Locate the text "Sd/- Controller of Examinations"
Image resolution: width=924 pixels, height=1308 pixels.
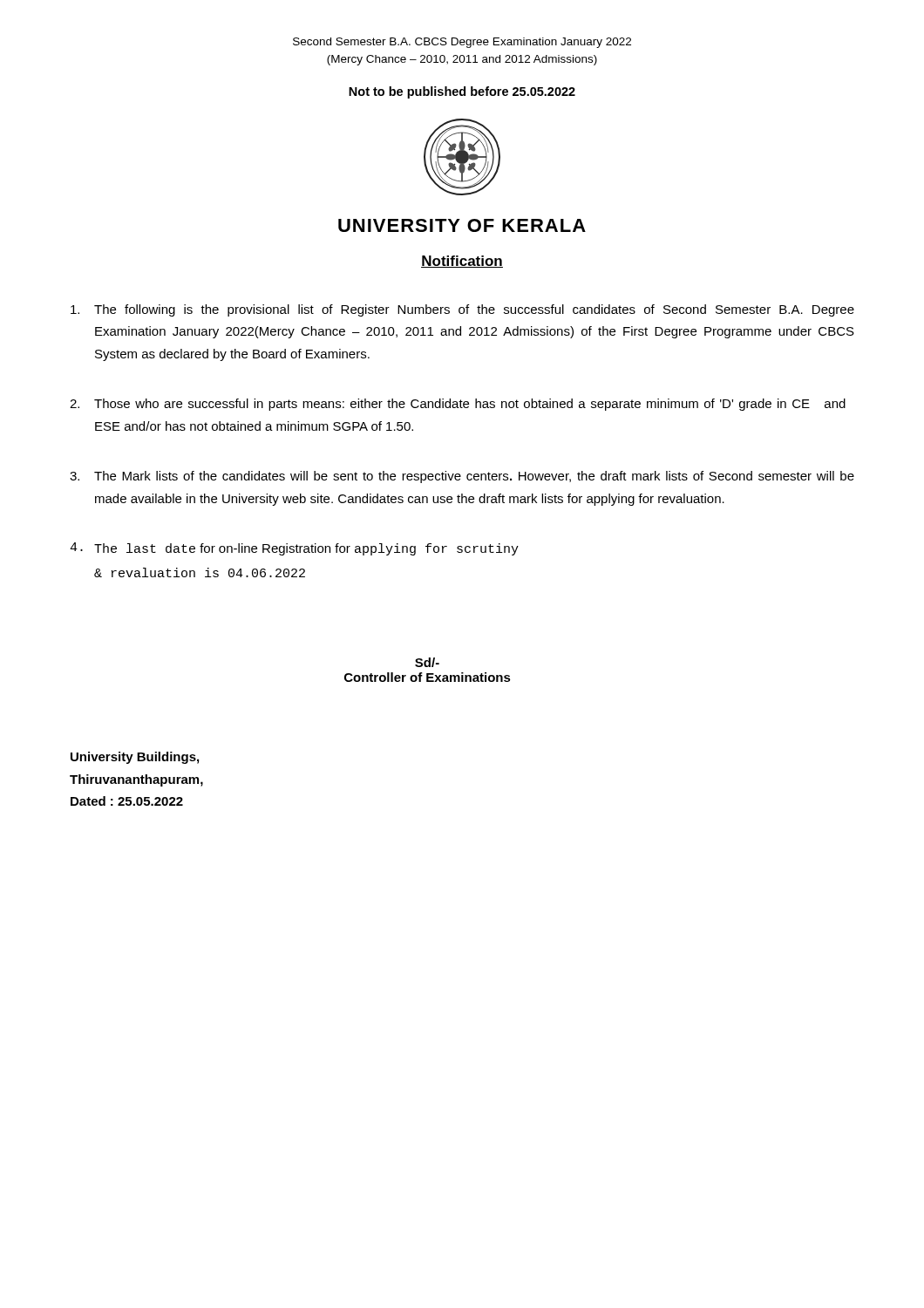[x=427, y=670]
